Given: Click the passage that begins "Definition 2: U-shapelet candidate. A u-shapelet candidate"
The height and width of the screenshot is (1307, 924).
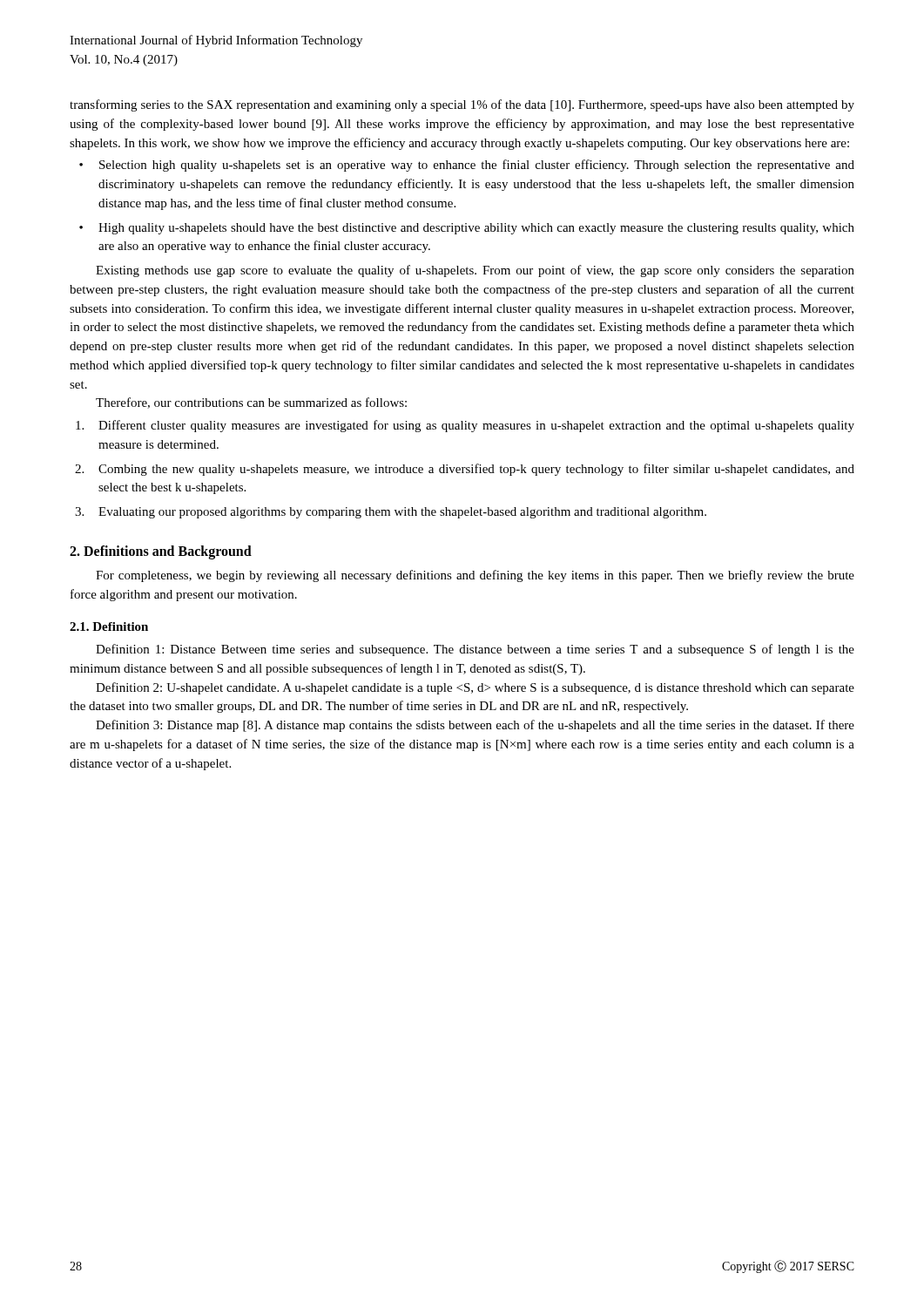Looking at the screenshot, I should pos(462,697).
